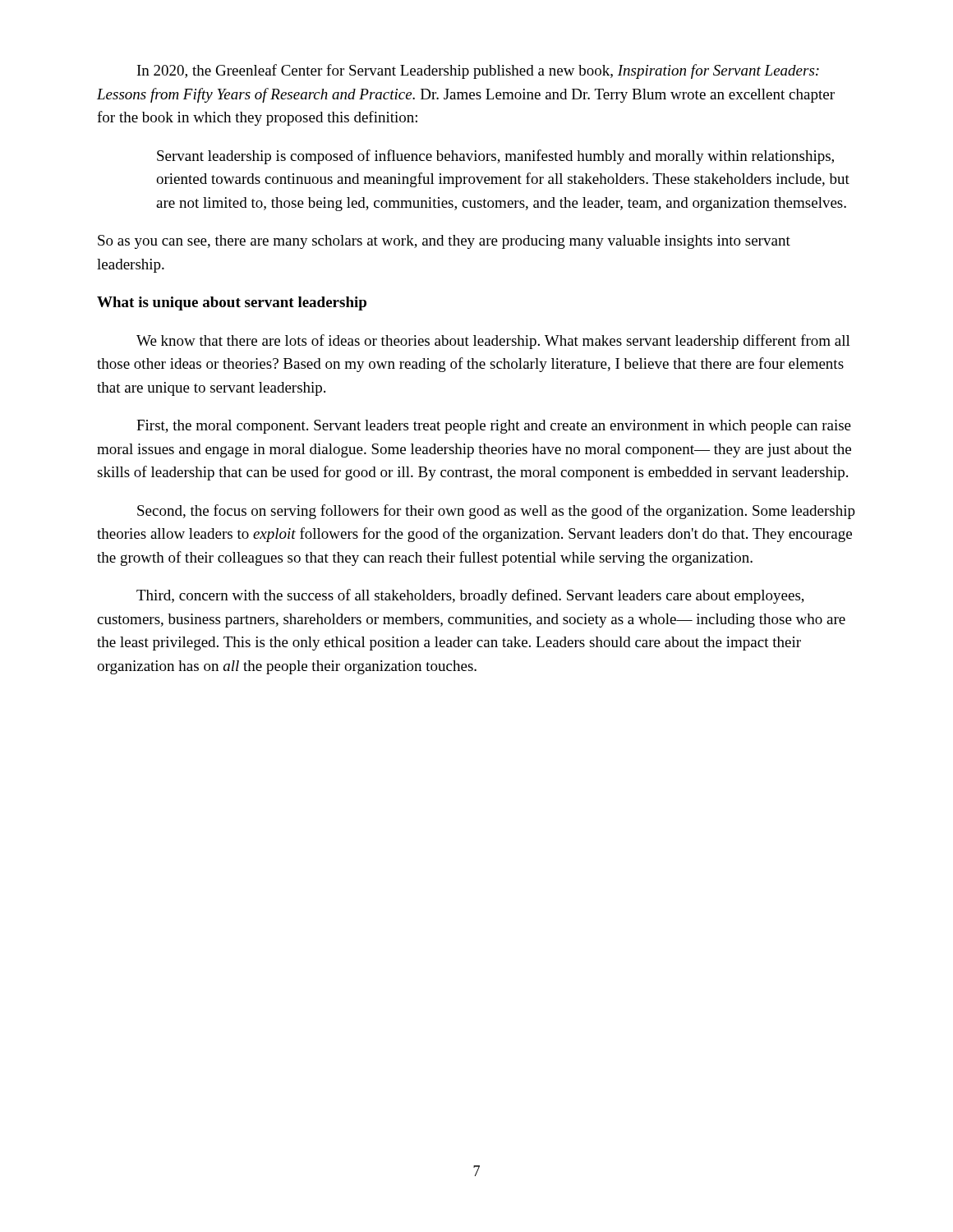Locate the block of text that opens with "So as you"

[x=476, y=253]
